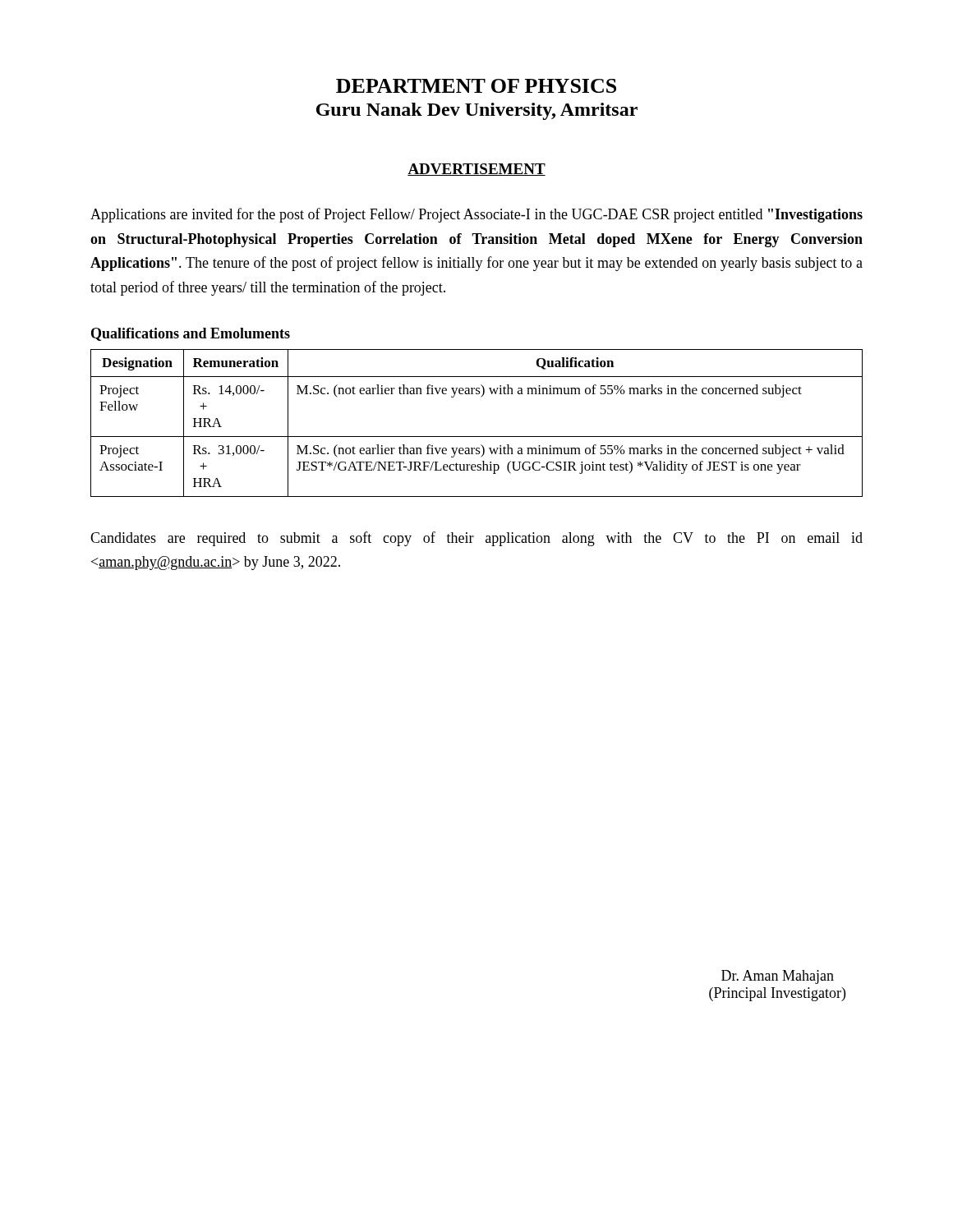Find the text block that reads "Candidates are required"
Viewport: 953px width, 1232px height.
[x=476, y=550]
